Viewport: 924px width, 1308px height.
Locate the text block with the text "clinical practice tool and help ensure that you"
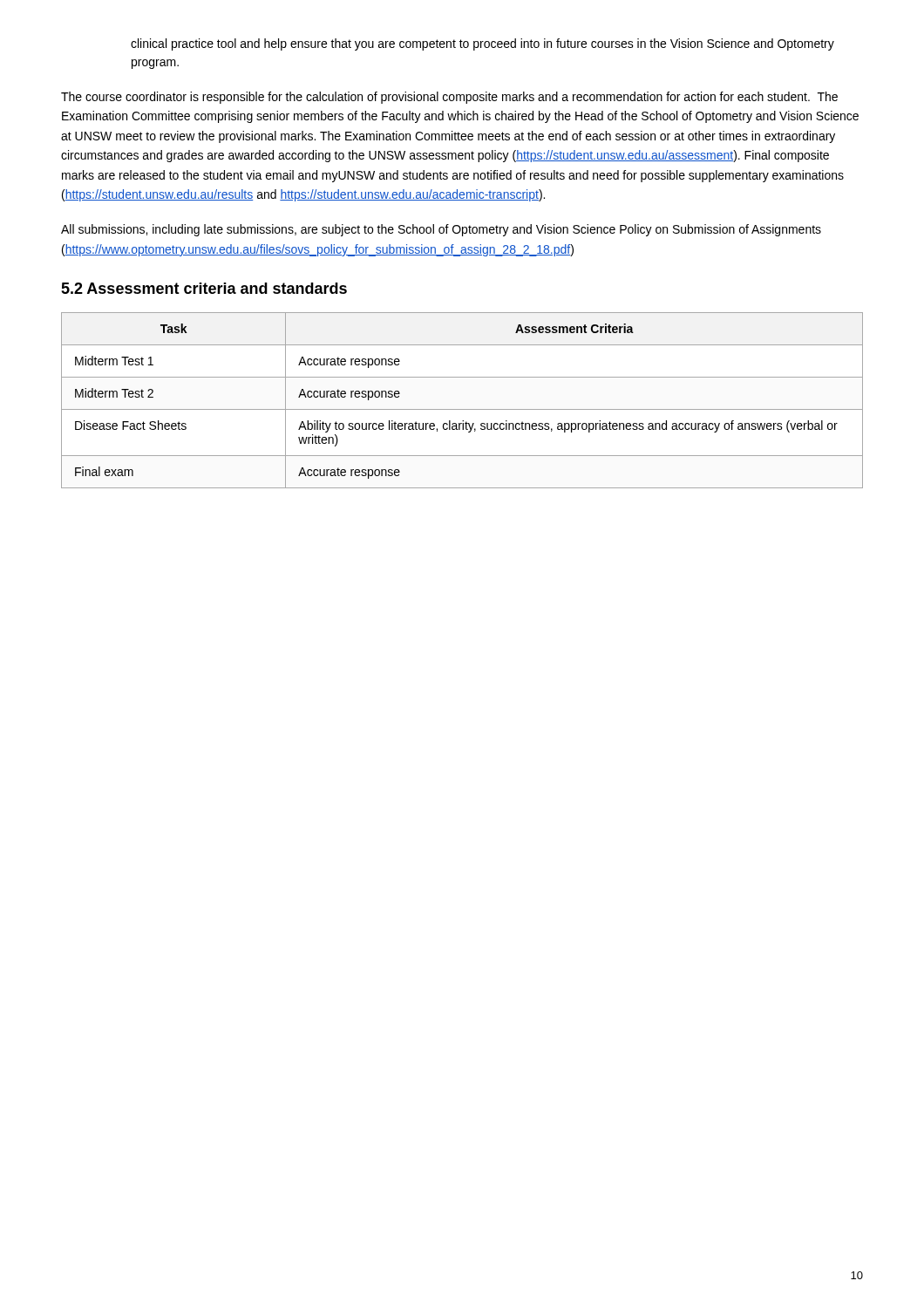(x=482, y=53)
